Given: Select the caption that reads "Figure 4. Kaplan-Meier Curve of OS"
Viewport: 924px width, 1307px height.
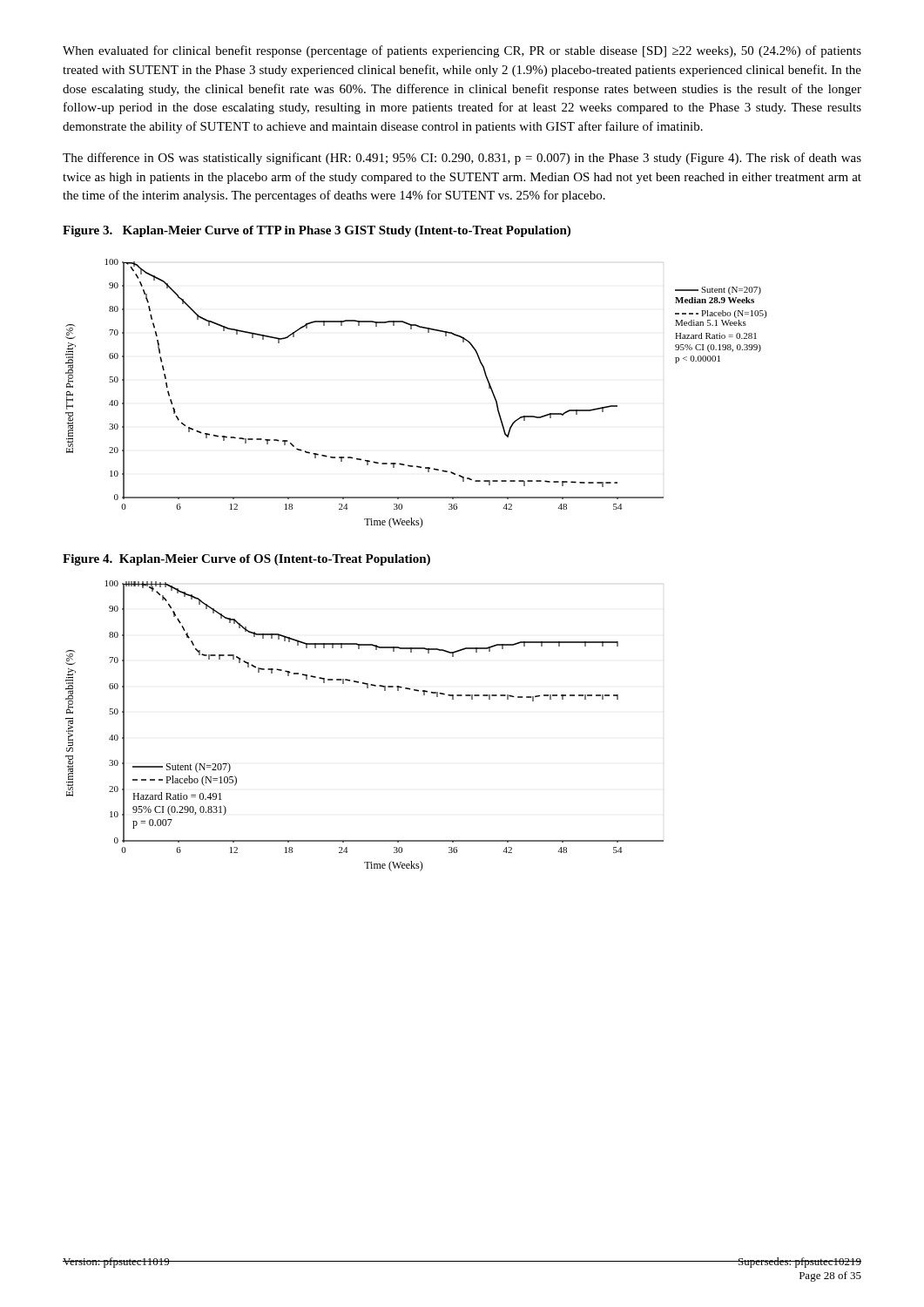Looking at the screenshot, I should [247, 559].
